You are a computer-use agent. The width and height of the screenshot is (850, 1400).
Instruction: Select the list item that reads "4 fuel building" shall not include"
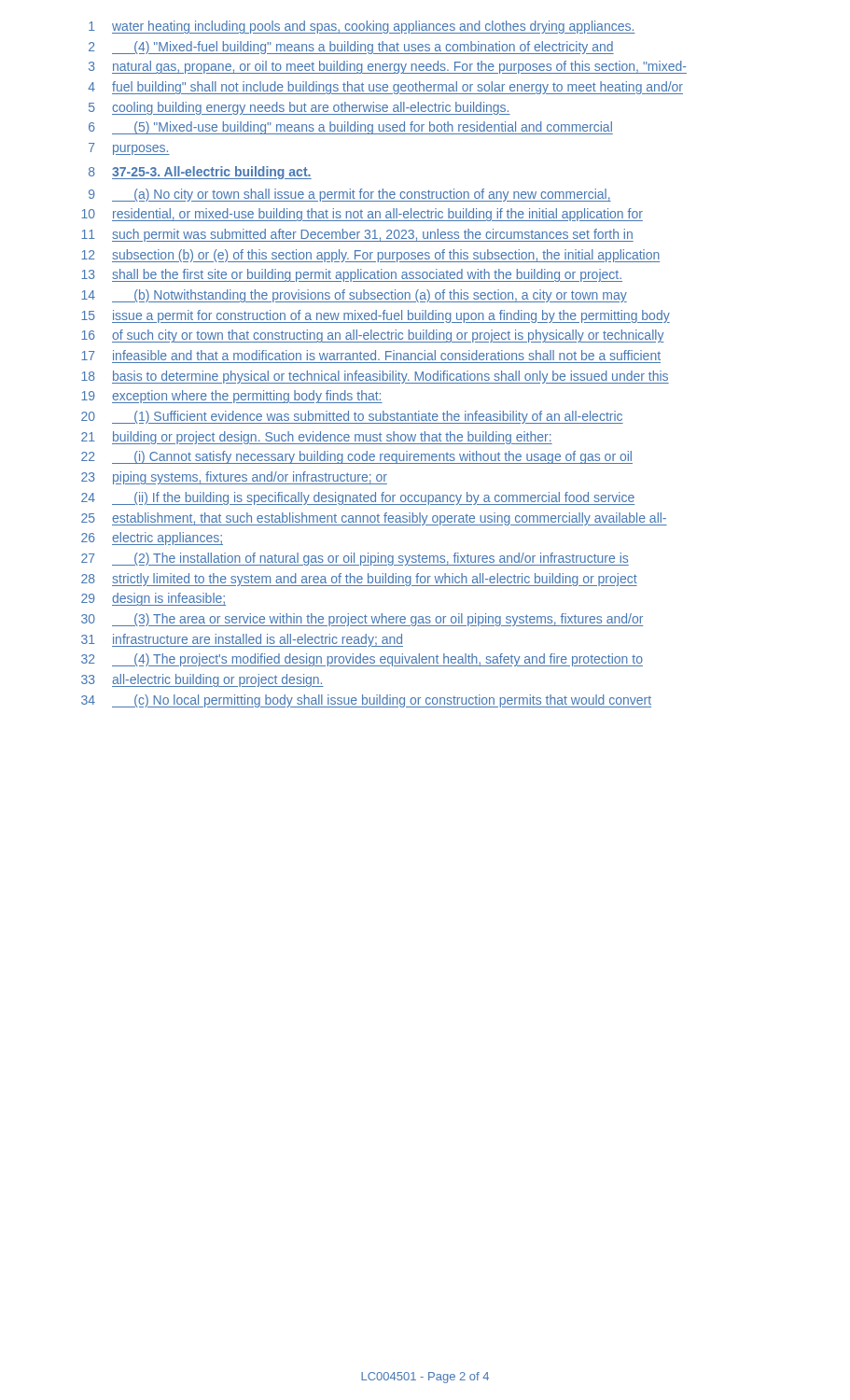(x=425, y=88)
